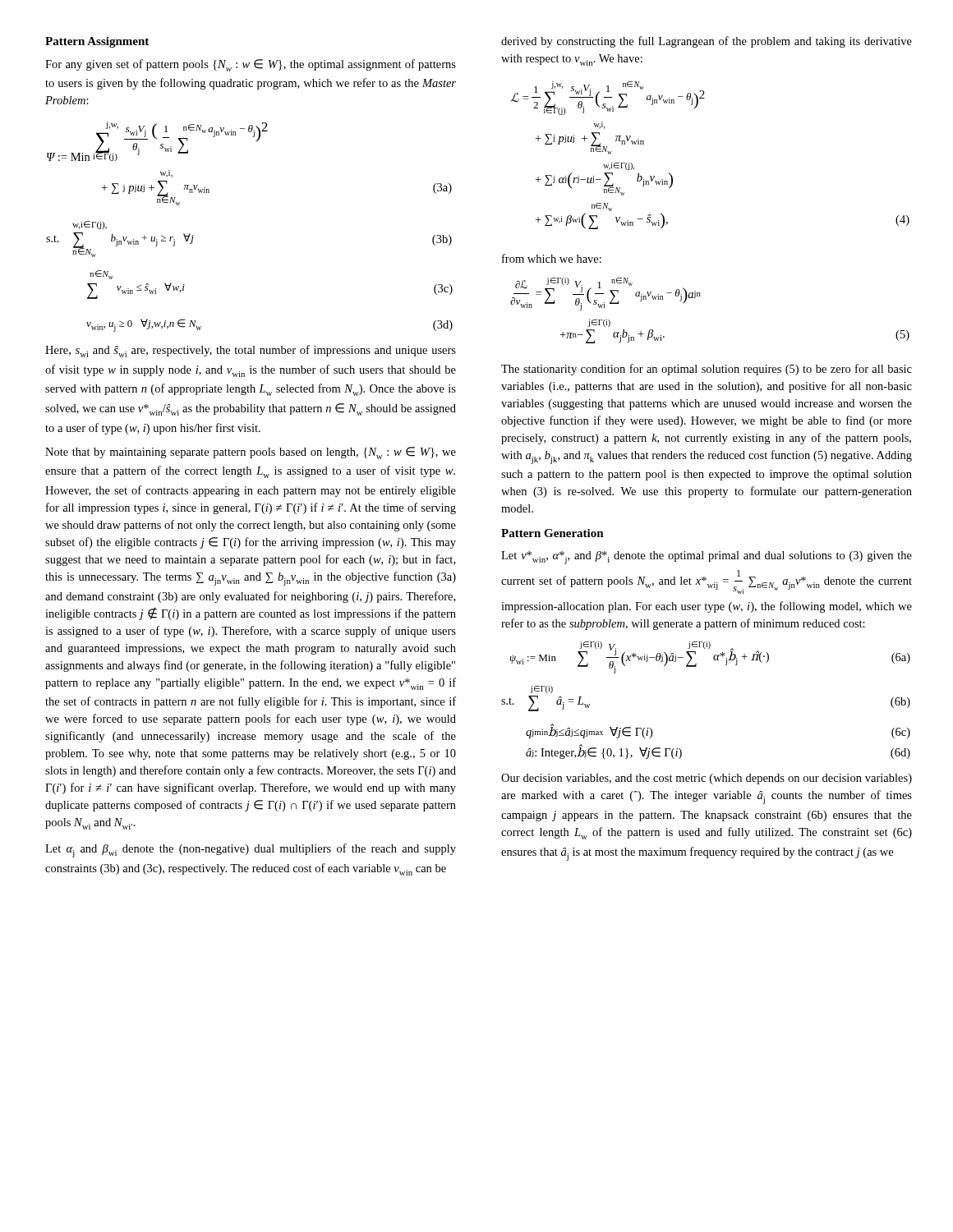
Task: Find the formula on this page that starts "qjminb̂j ≤ âj ≤ qjmax ∀j ∈ Γ(i)"
Action: pos(584,731)
